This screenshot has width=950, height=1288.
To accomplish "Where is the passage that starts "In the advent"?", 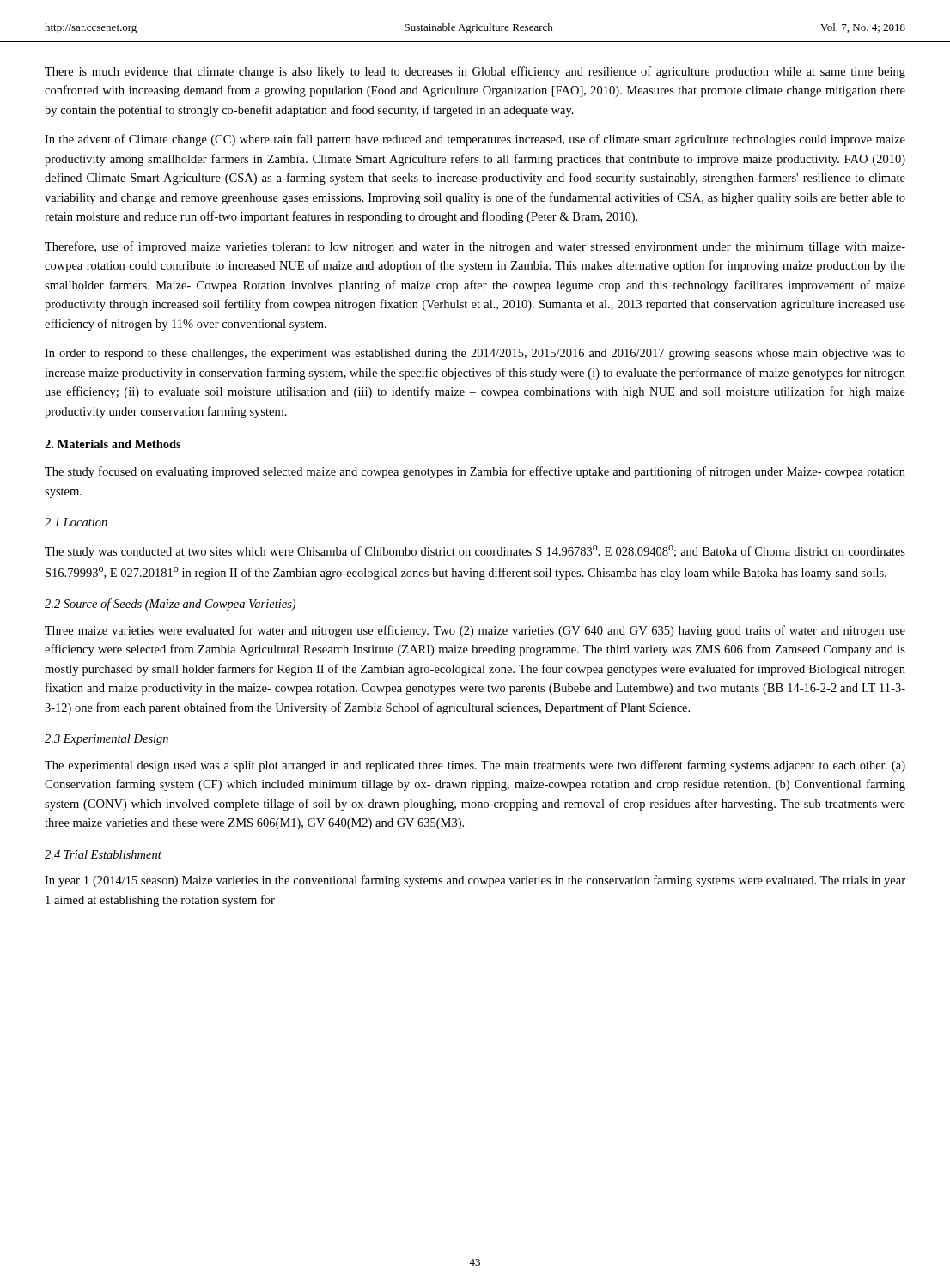I will 475,178.
